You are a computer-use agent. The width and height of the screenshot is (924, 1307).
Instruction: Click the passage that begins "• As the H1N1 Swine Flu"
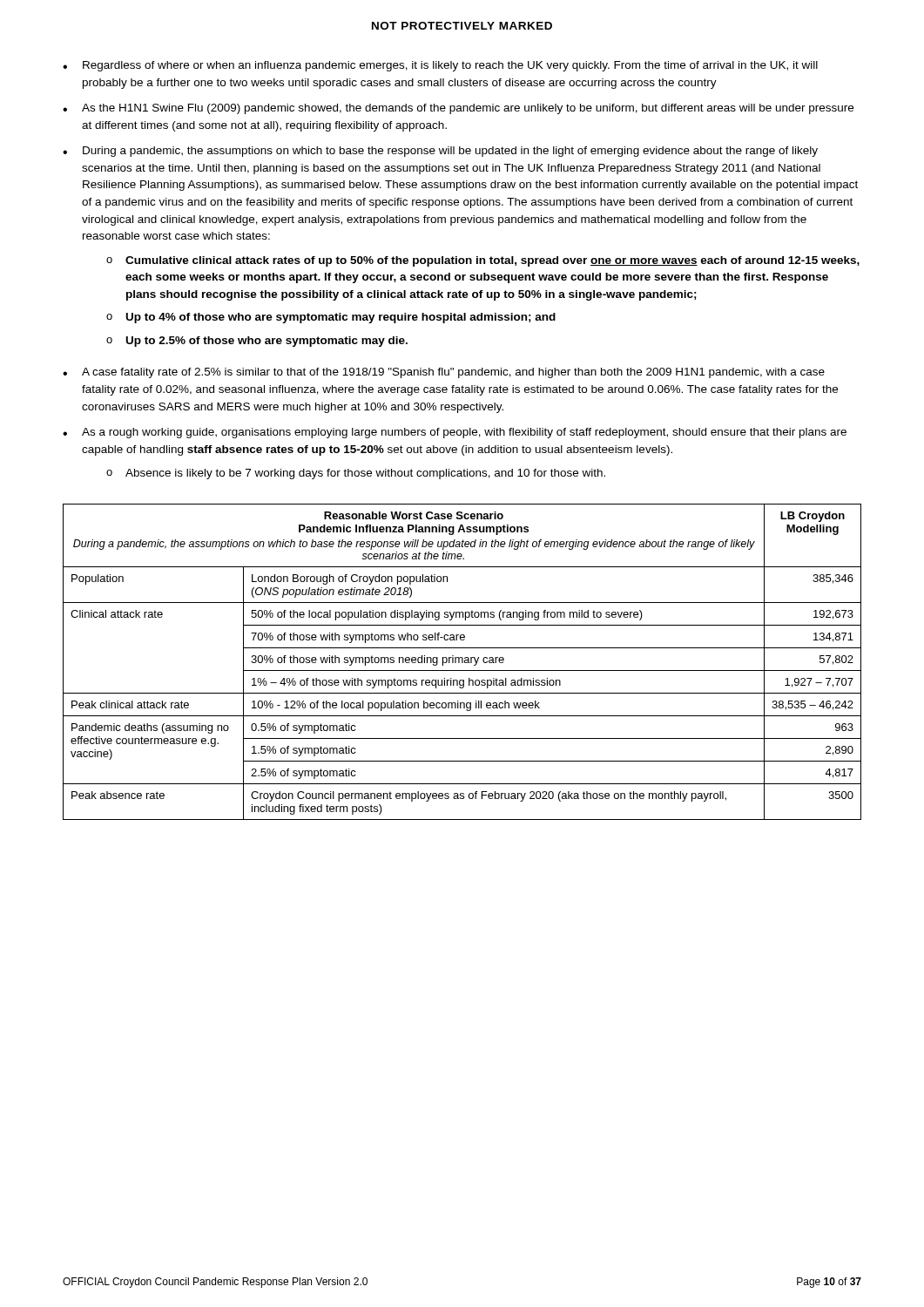pyautogui.click(x=462, y=117)
